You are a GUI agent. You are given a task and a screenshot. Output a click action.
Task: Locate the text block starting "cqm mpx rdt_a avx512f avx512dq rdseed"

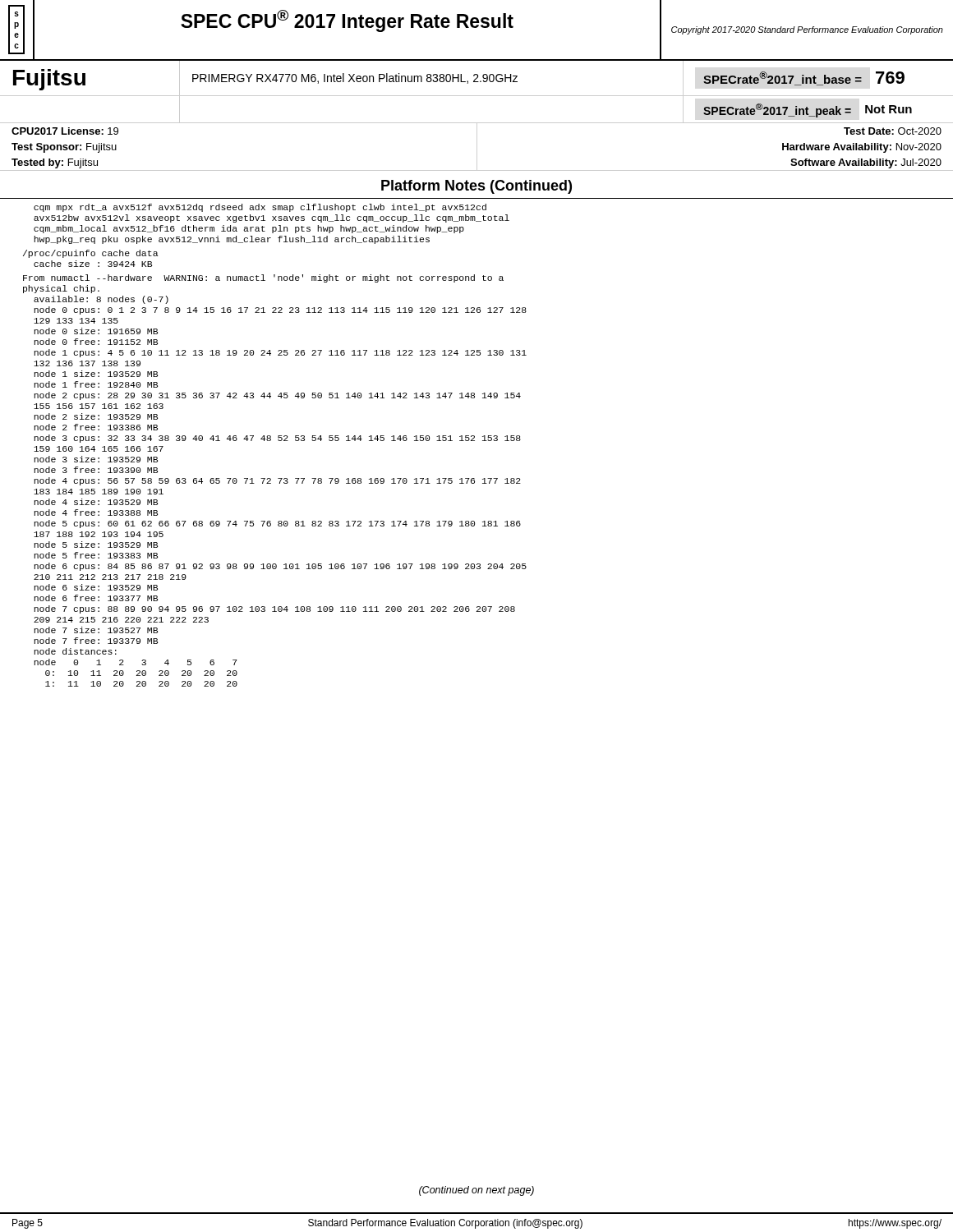click(x=476, y=223)
